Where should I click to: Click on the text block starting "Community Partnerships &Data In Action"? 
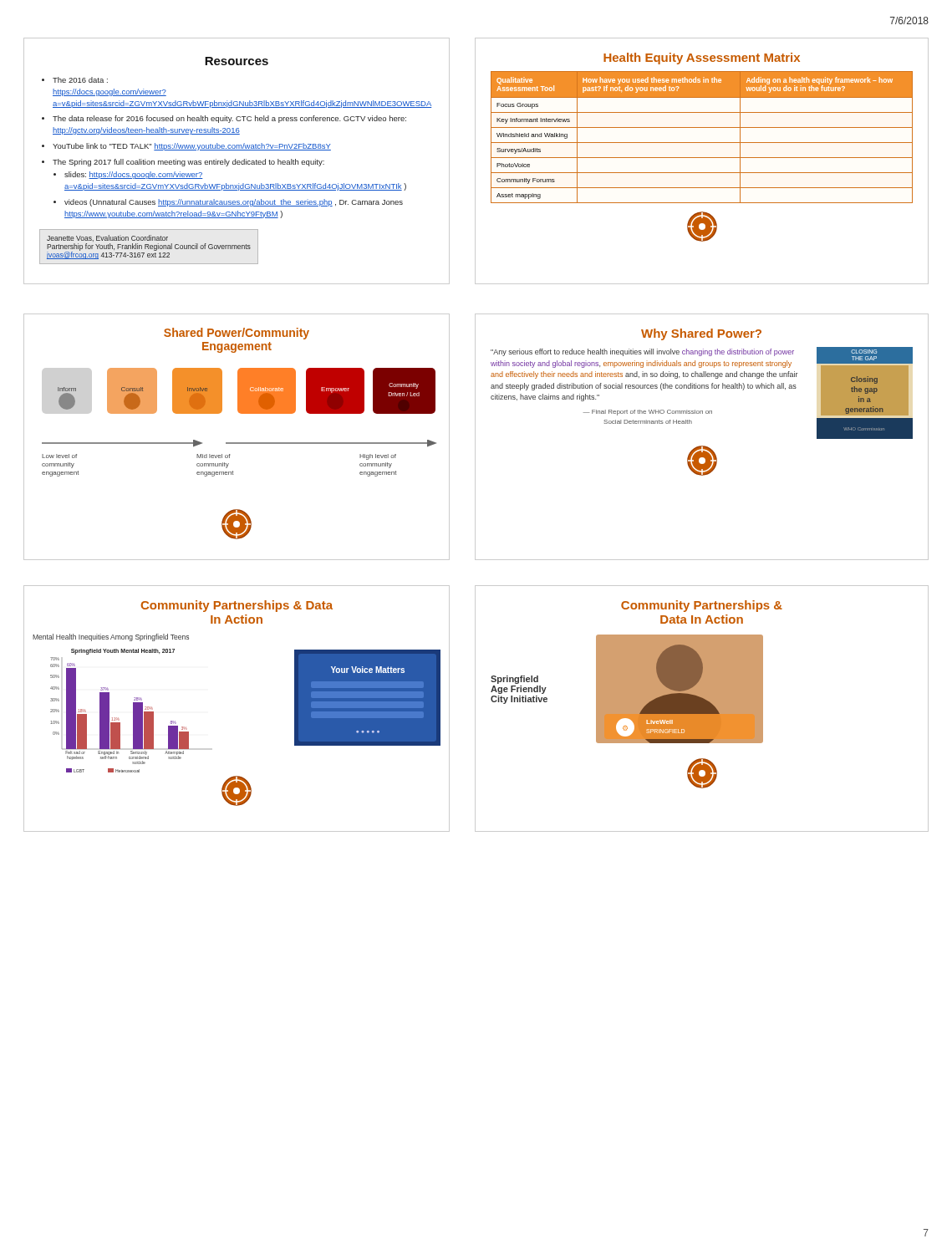[x=702, y=612]
